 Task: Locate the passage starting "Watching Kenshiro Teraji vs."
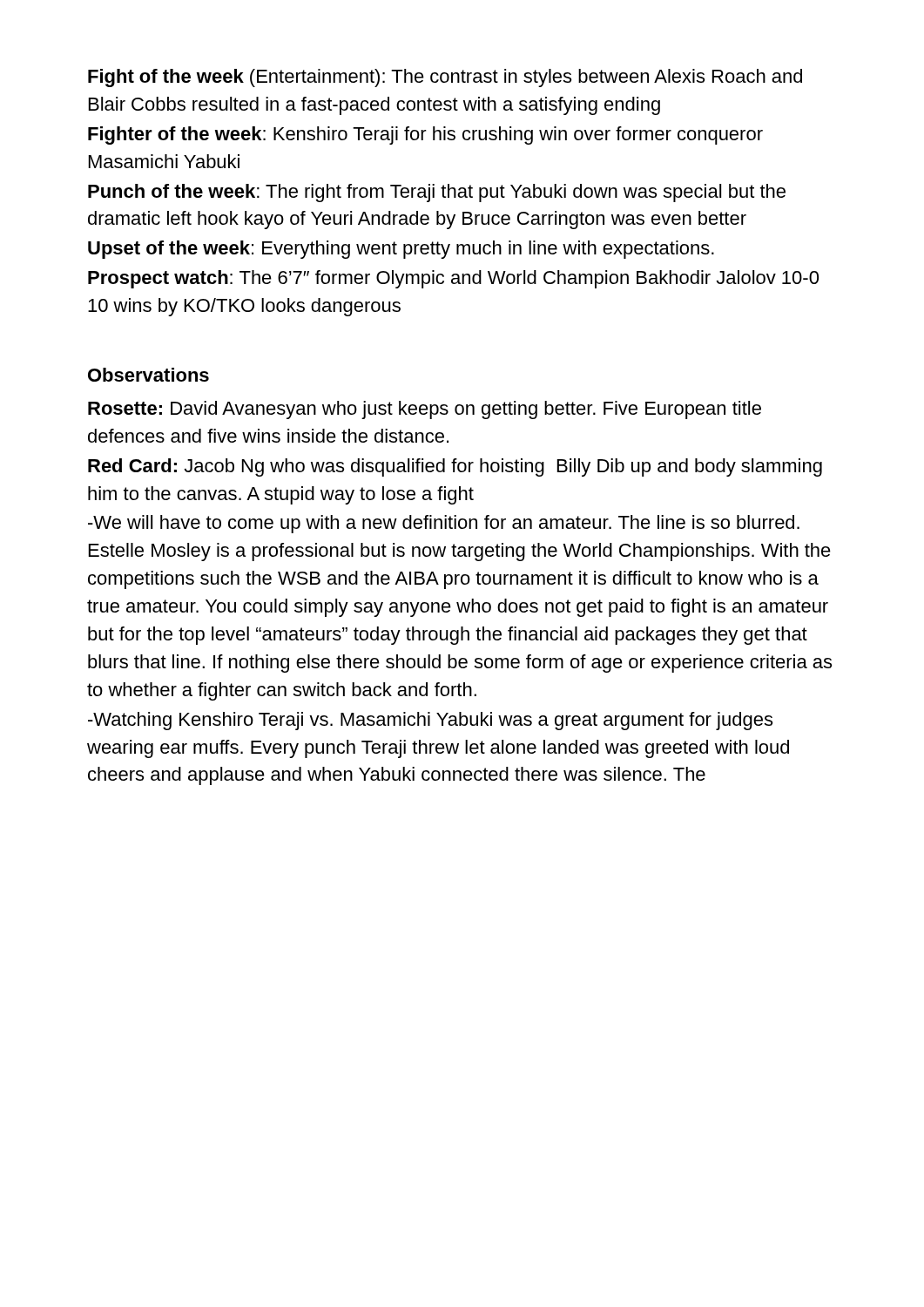tap(462, 747)
